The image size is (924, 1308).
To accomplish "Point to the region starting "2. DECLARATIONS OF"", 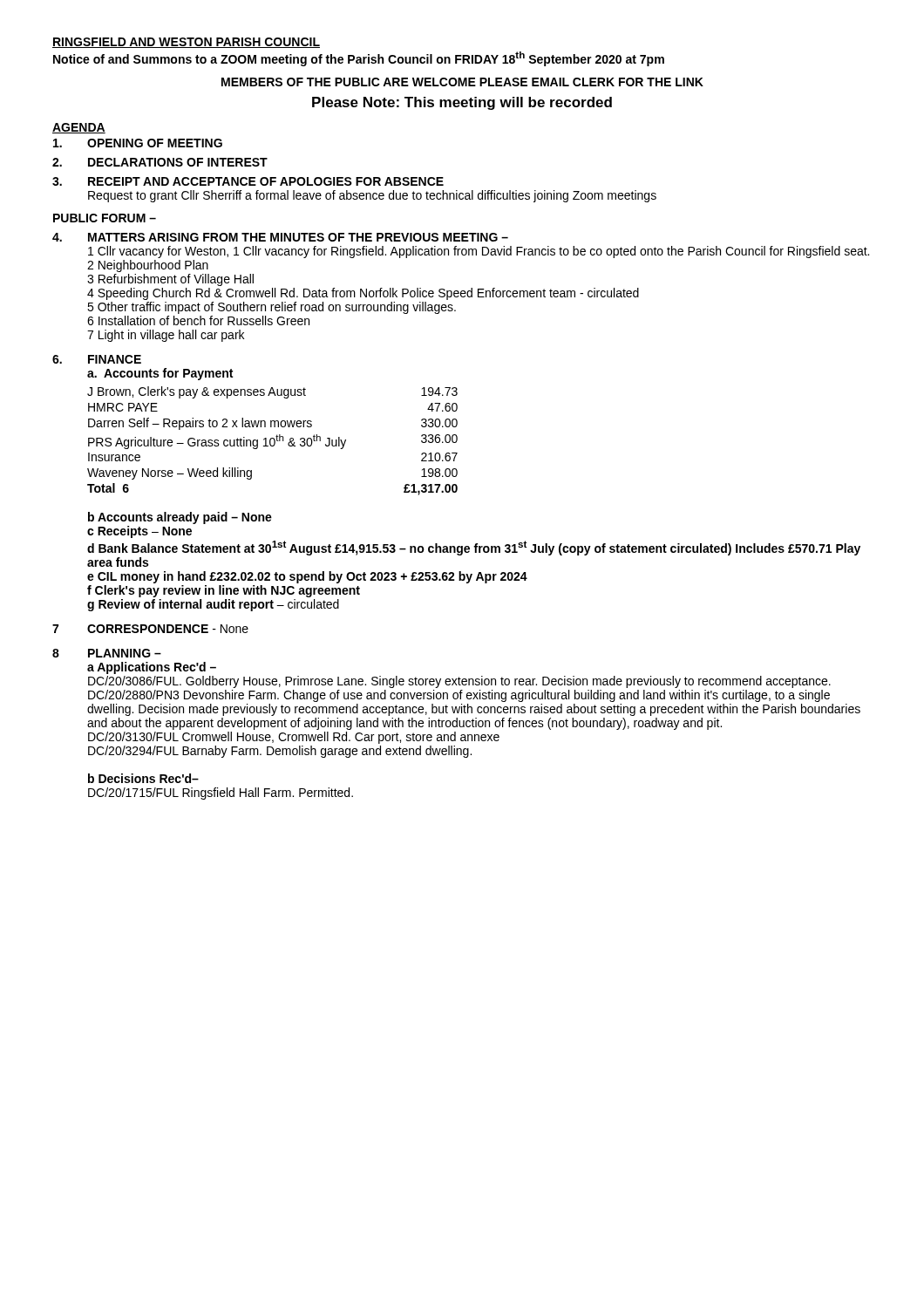I will point(160,162).
